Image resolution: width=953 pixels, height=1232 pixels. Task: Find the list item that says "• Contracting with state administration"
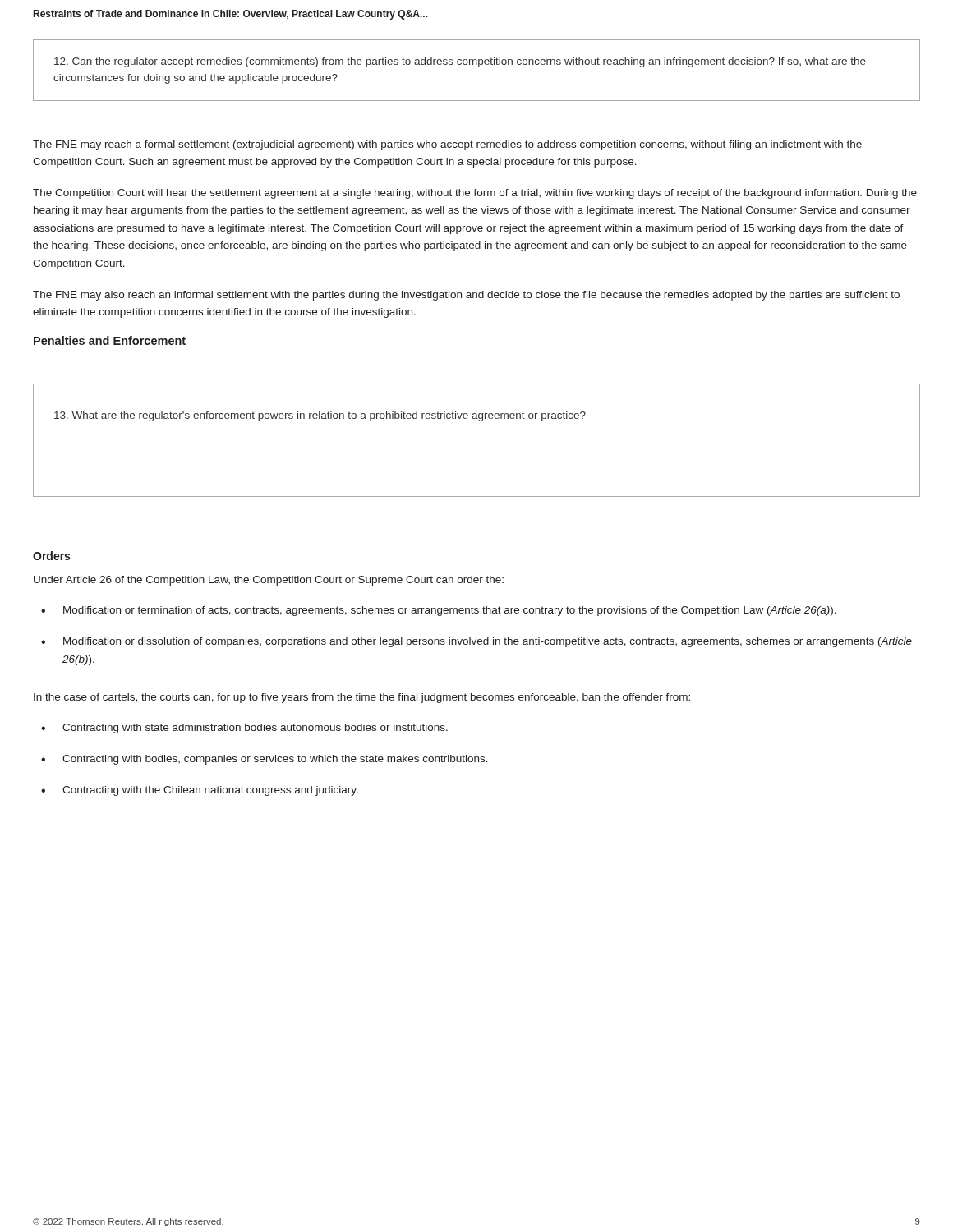244,729
